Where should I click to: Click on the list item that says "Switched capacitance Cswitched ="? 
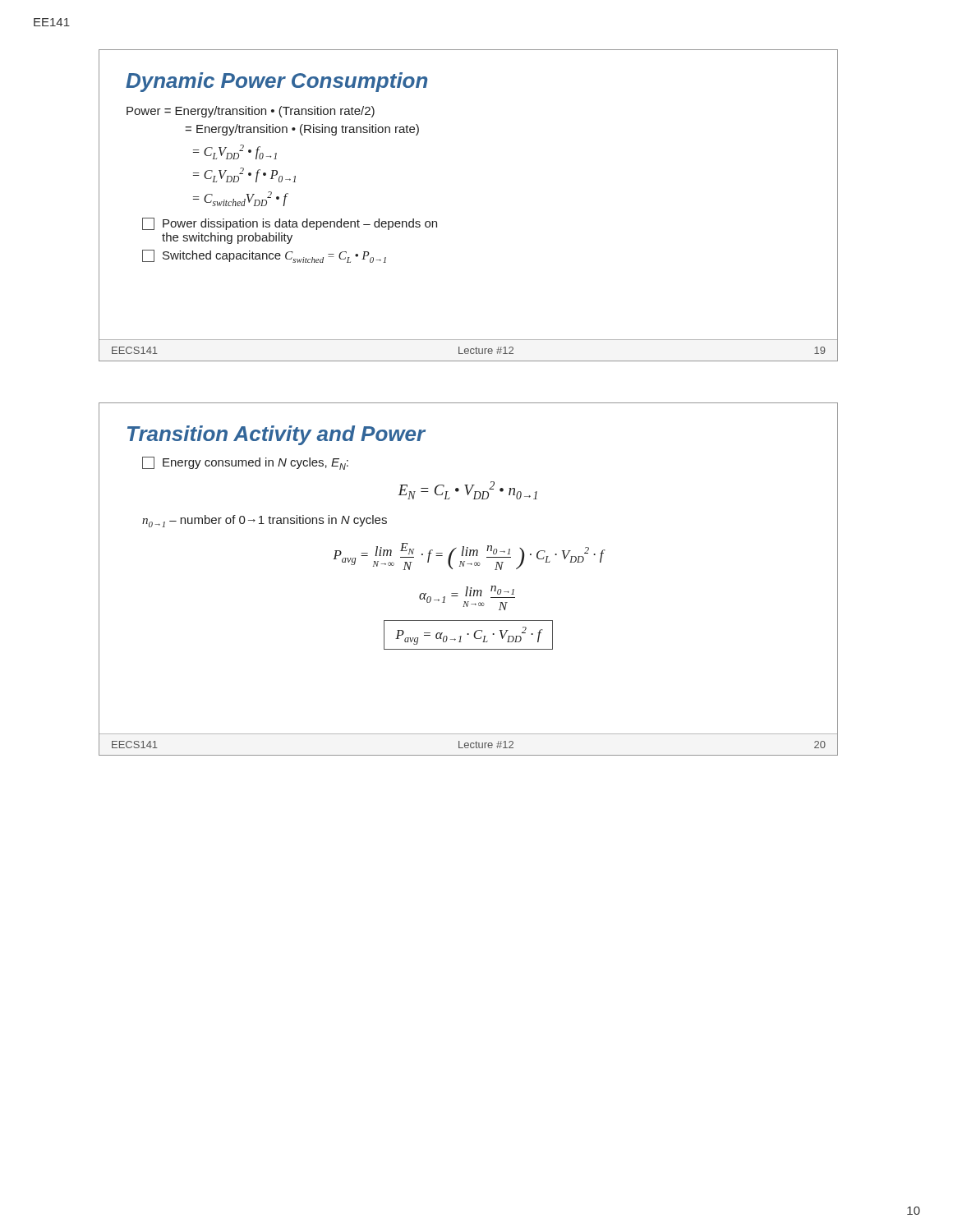(x=265, y=256)
